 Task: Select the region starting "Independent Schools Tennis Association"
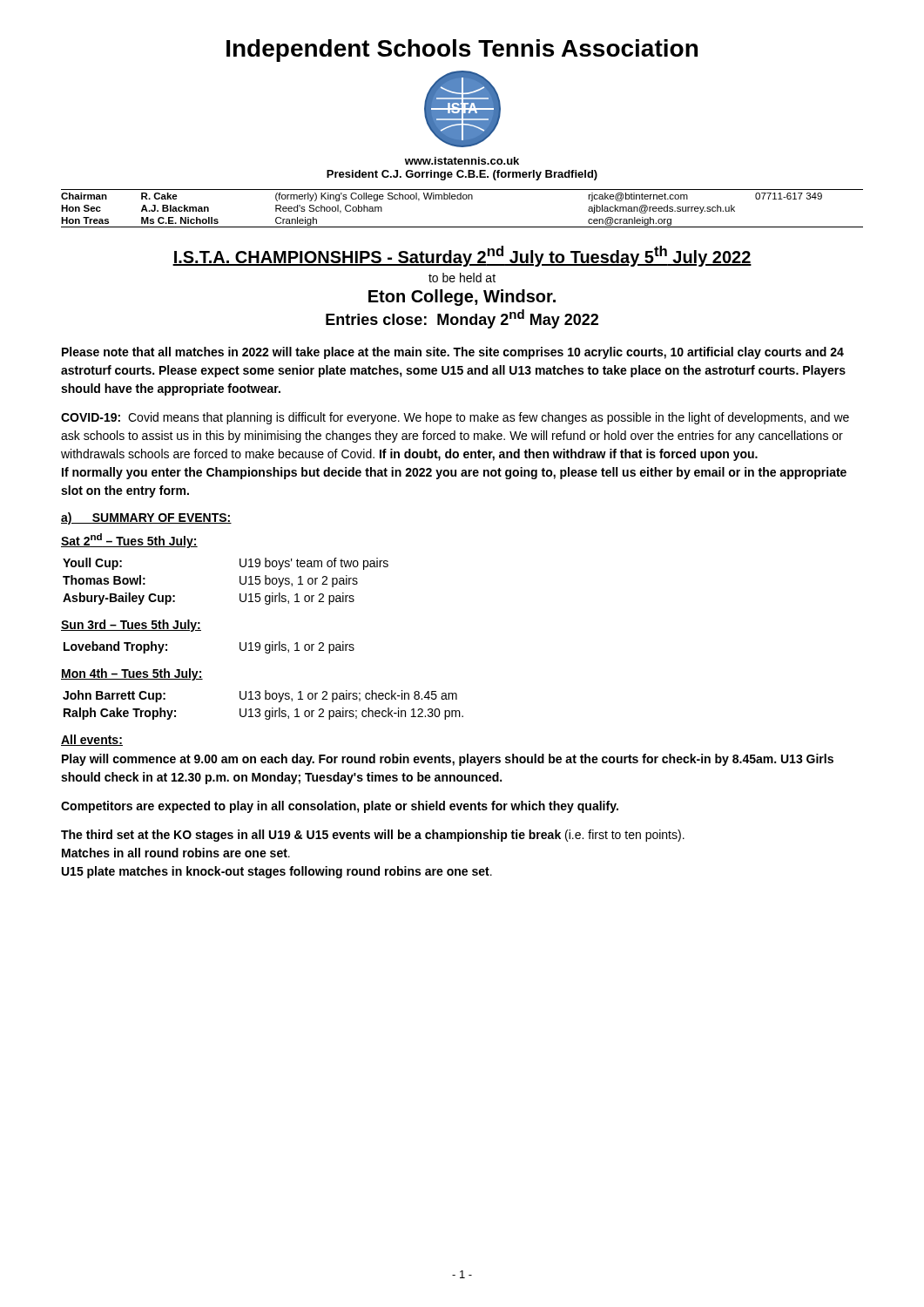point(462,48)
